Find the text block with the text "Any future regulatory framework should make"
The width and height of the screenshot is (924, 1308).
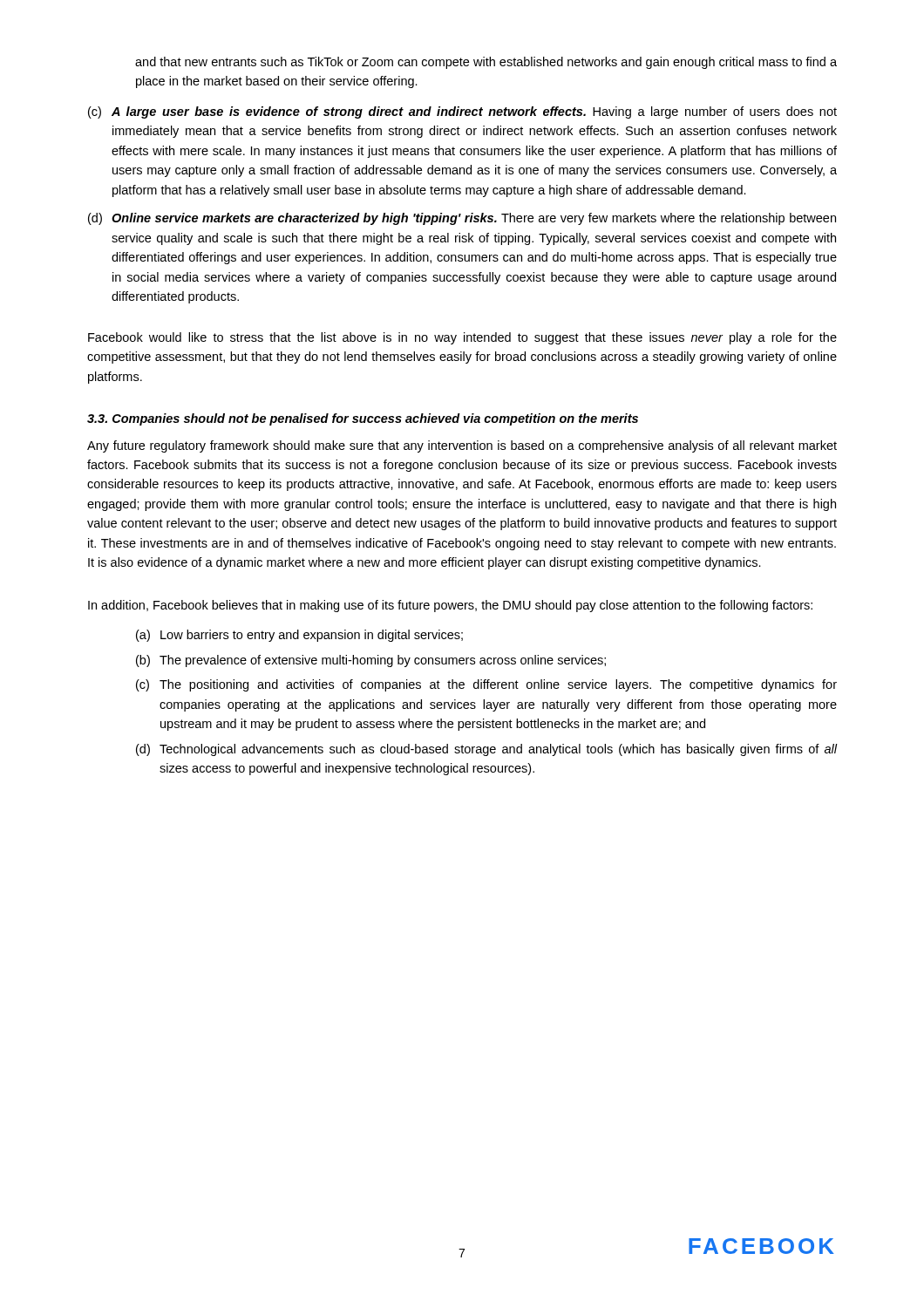(x=462, y=504)
